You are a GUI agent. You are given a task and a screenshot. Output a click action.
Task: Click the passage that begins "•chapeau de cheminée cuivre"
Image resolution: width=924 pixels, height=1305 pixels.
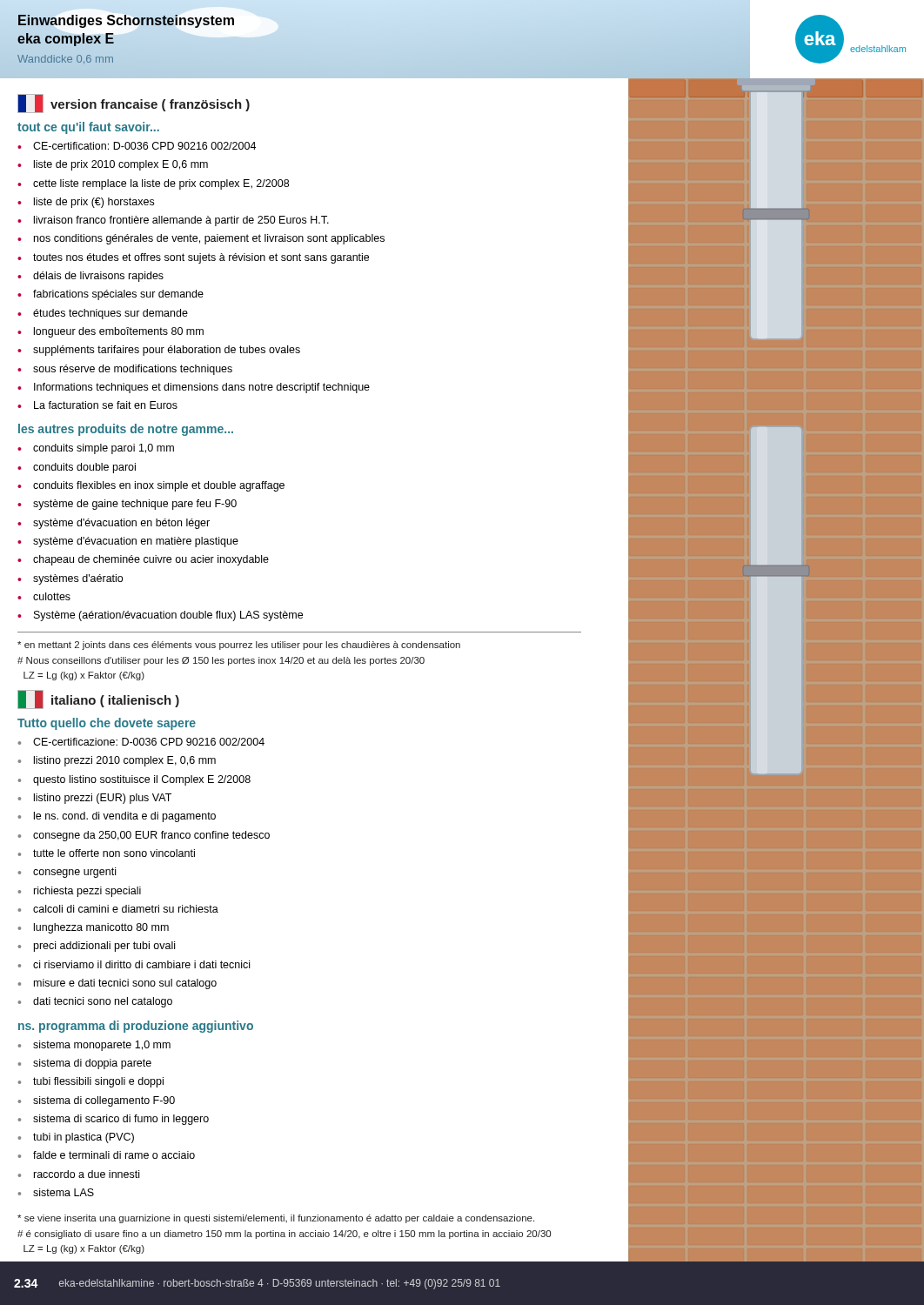(x=143, y=560)
